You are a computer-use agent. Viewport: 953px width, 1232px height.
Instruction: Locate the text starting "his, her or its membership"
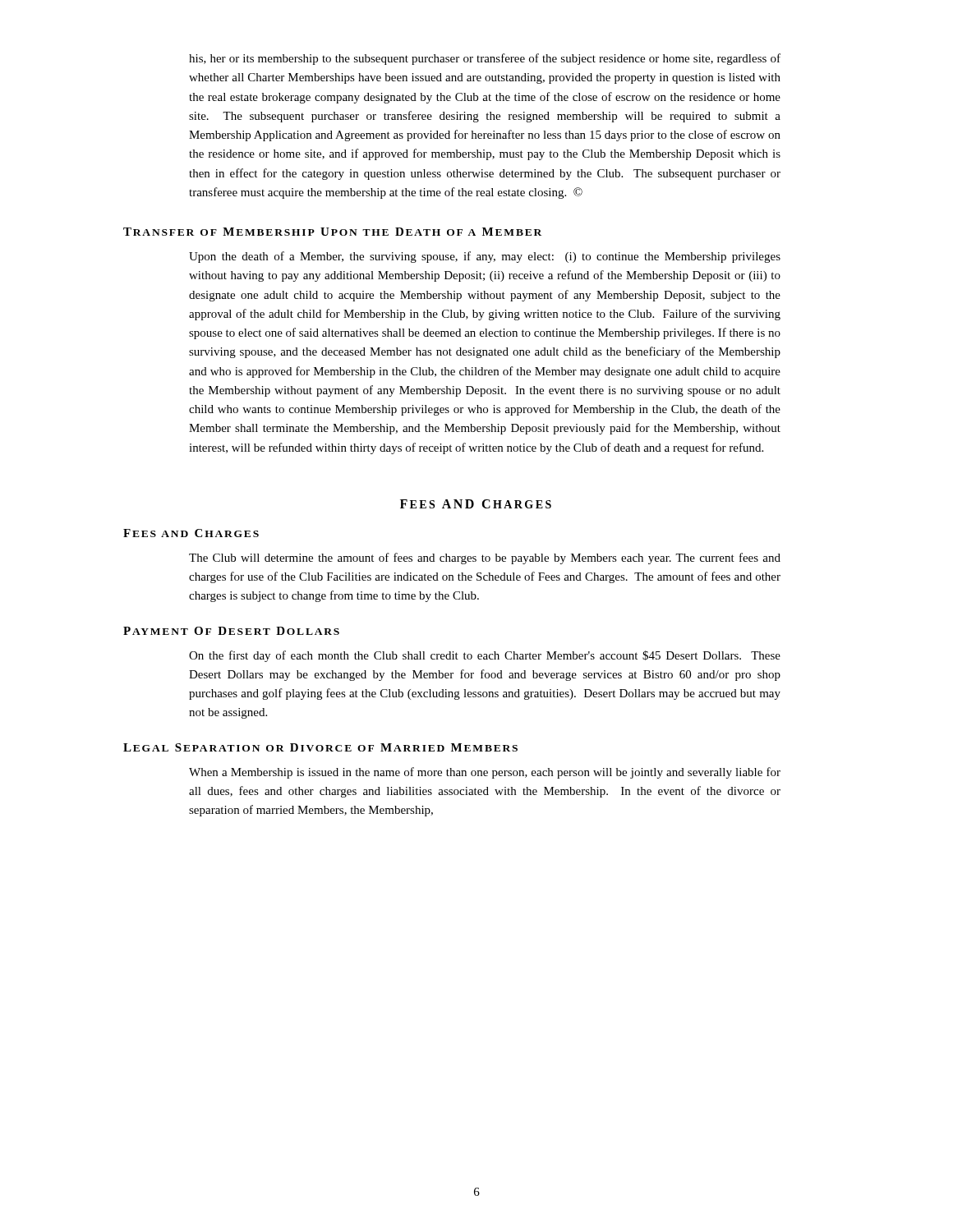(x=485, y=125)
